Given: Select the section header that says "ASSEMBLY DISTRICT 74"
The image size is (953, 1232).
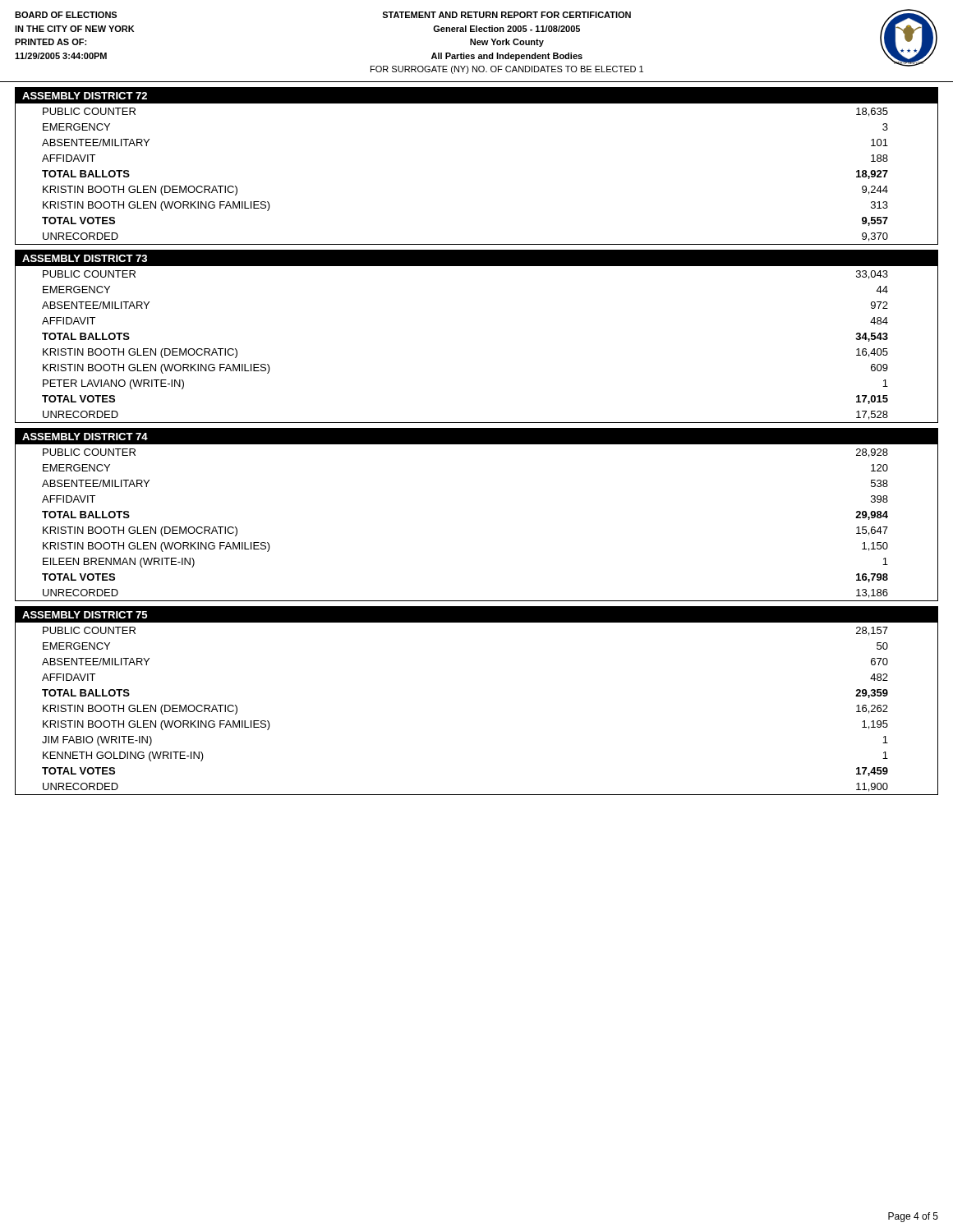Looking at the screenshot, I should click(85, 436).
